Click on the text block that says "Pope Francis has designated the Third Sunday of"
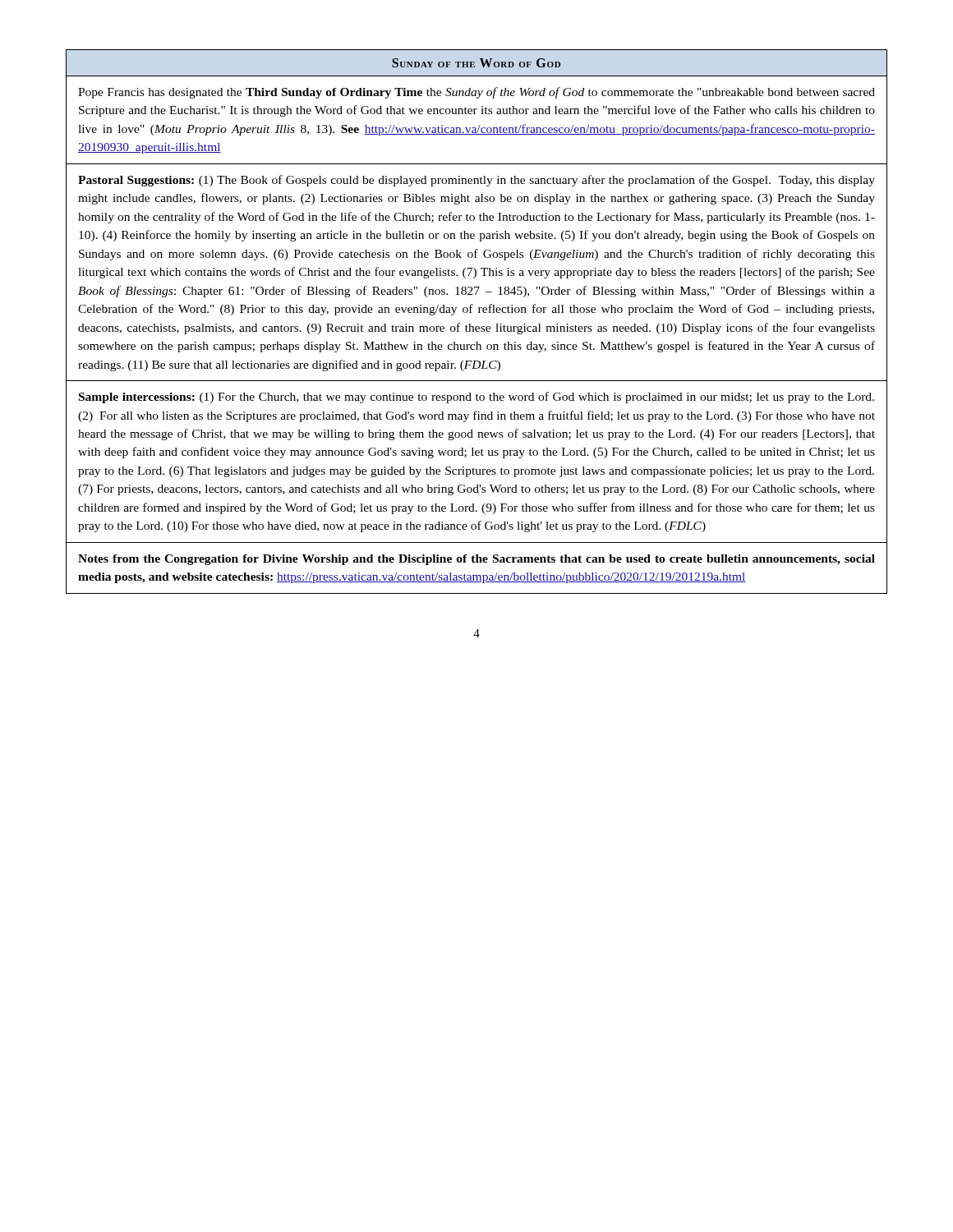This screenshot has width=953, height=1232. pyautogui.click(x=476, y=119)
